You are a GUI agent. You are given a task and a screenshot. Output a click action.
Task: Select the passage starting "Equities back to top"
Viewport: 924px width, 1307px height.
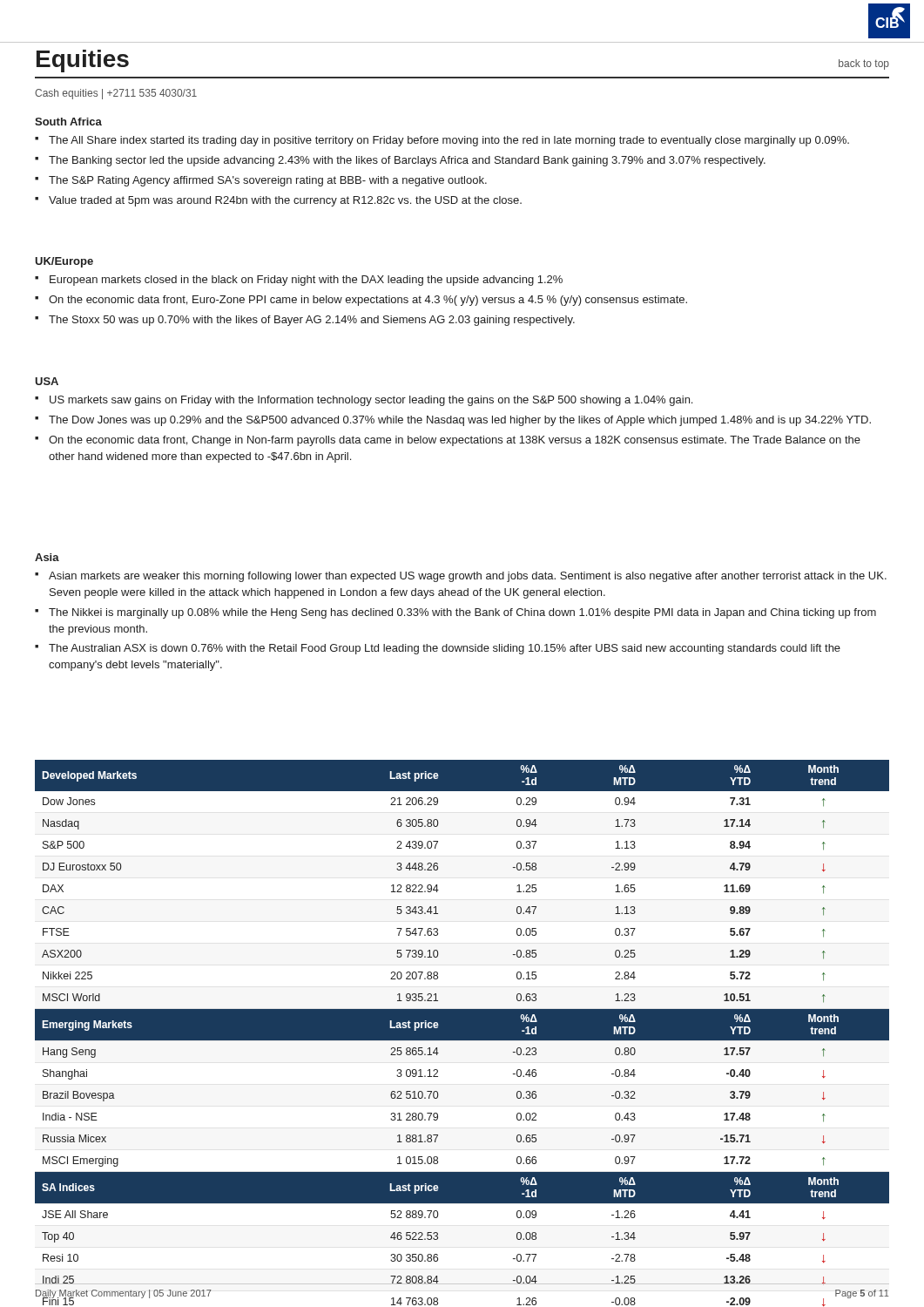point(84,61)
